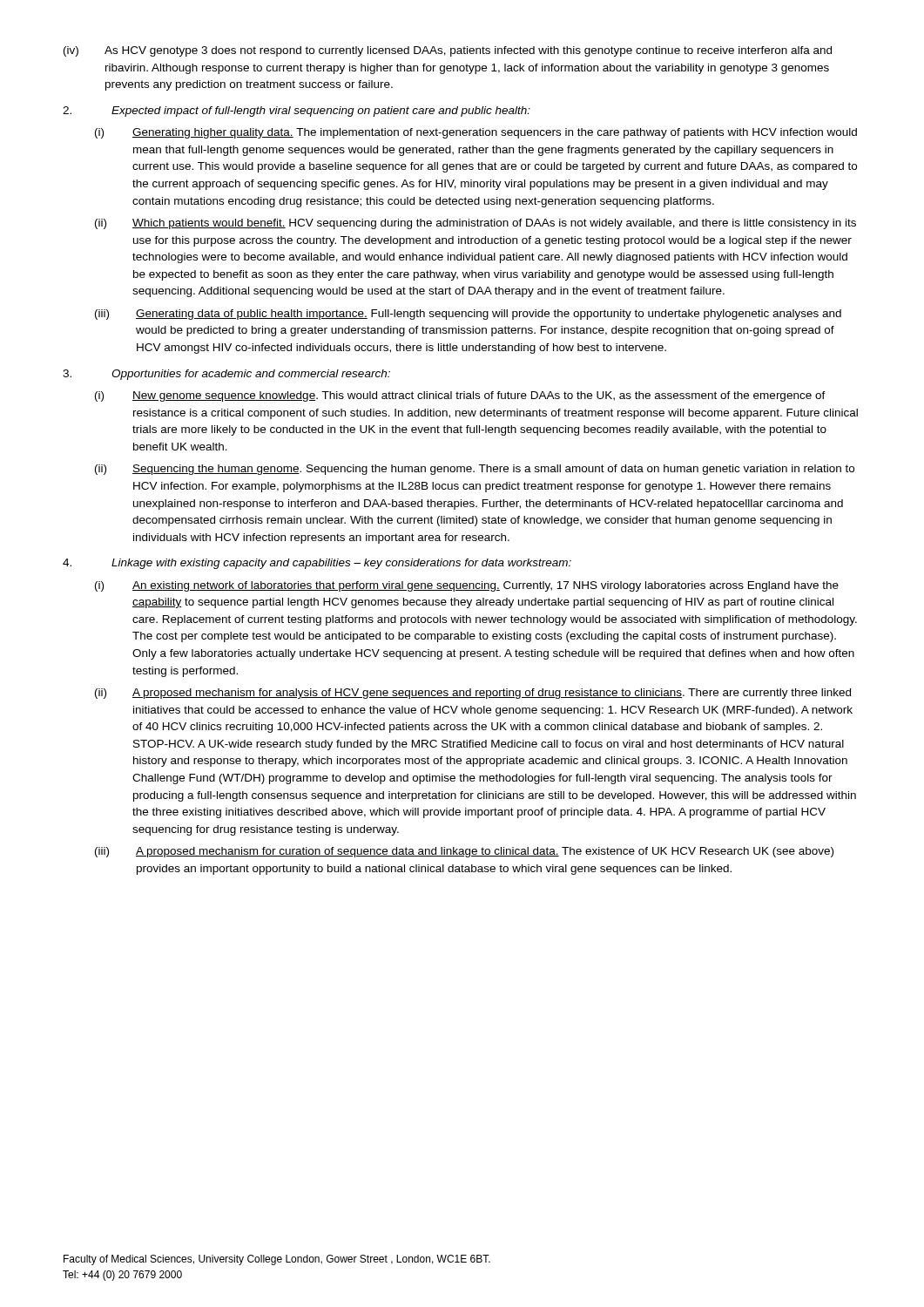The height and width of the screenshot is (1307, 924).
Task: Click on the list item that reads "(iii) A proposed mechanism for"
Action: pyautogui.click(x=478, y=860)
